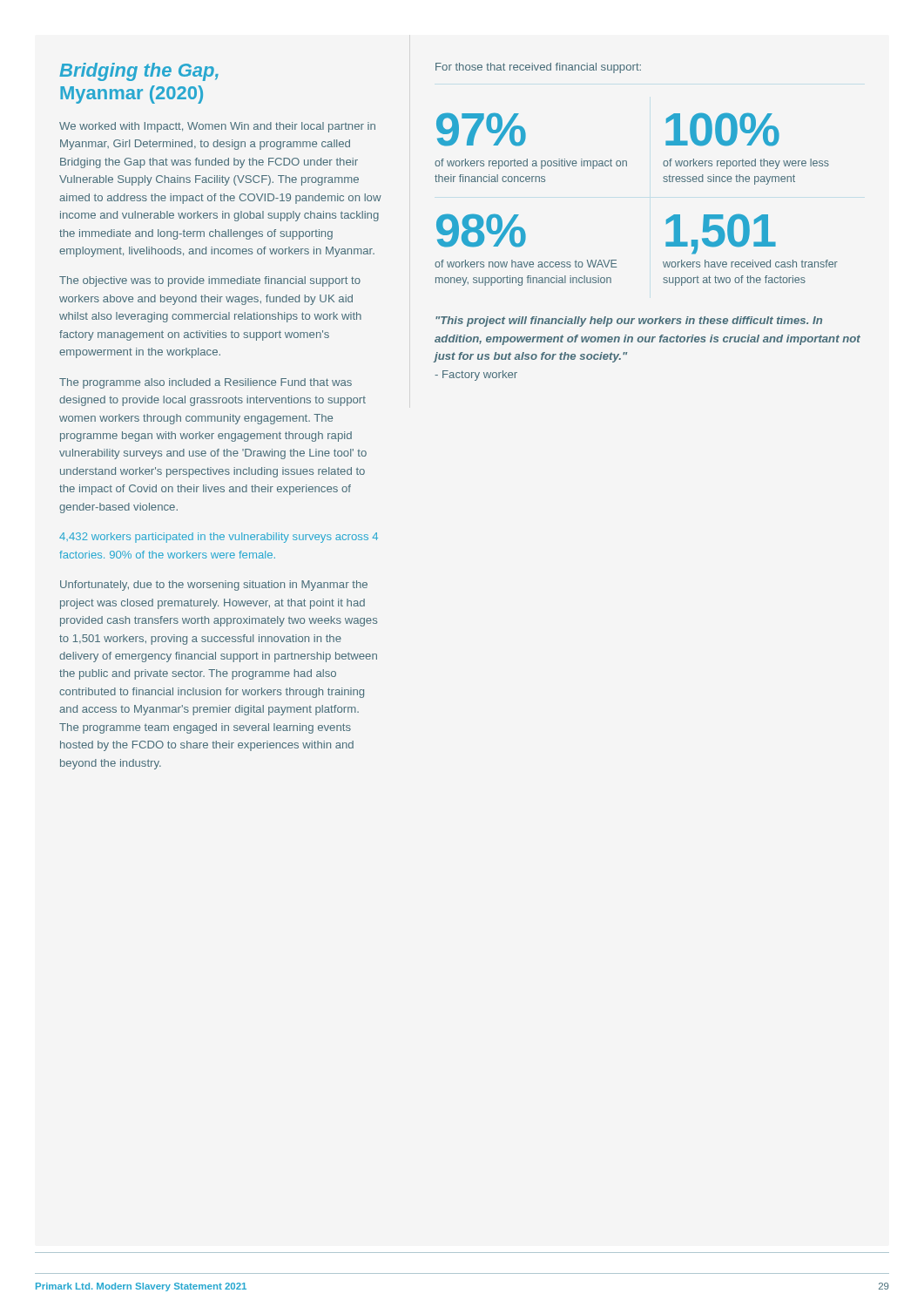924x1307 pixels.
Task: Click the passage that begins "98% of workers now have access to"
Action: coord(481,230)
